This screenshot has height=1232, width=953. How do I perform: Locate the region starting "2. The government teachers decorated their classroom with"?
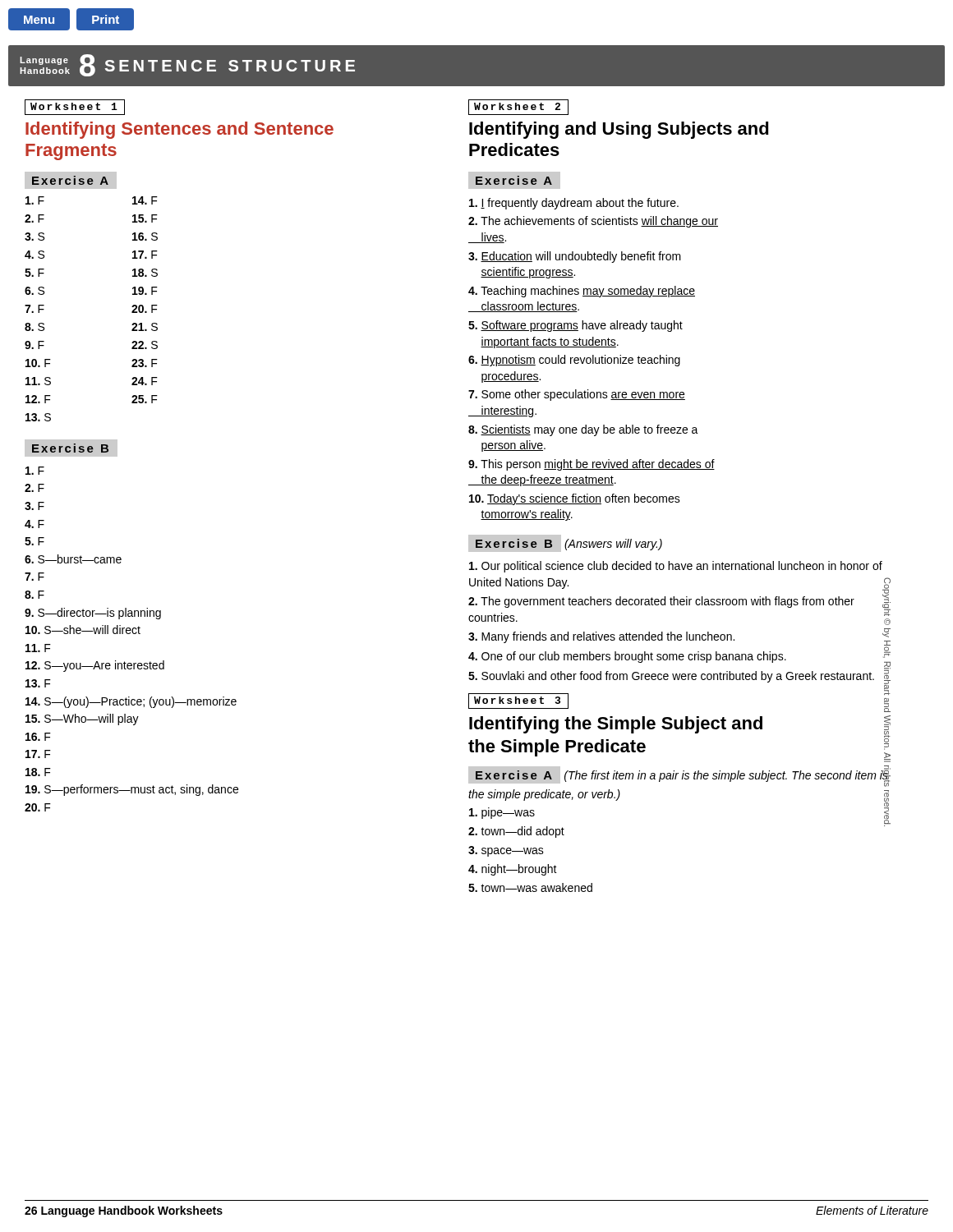pyautogui.click(x=661, y=609)
